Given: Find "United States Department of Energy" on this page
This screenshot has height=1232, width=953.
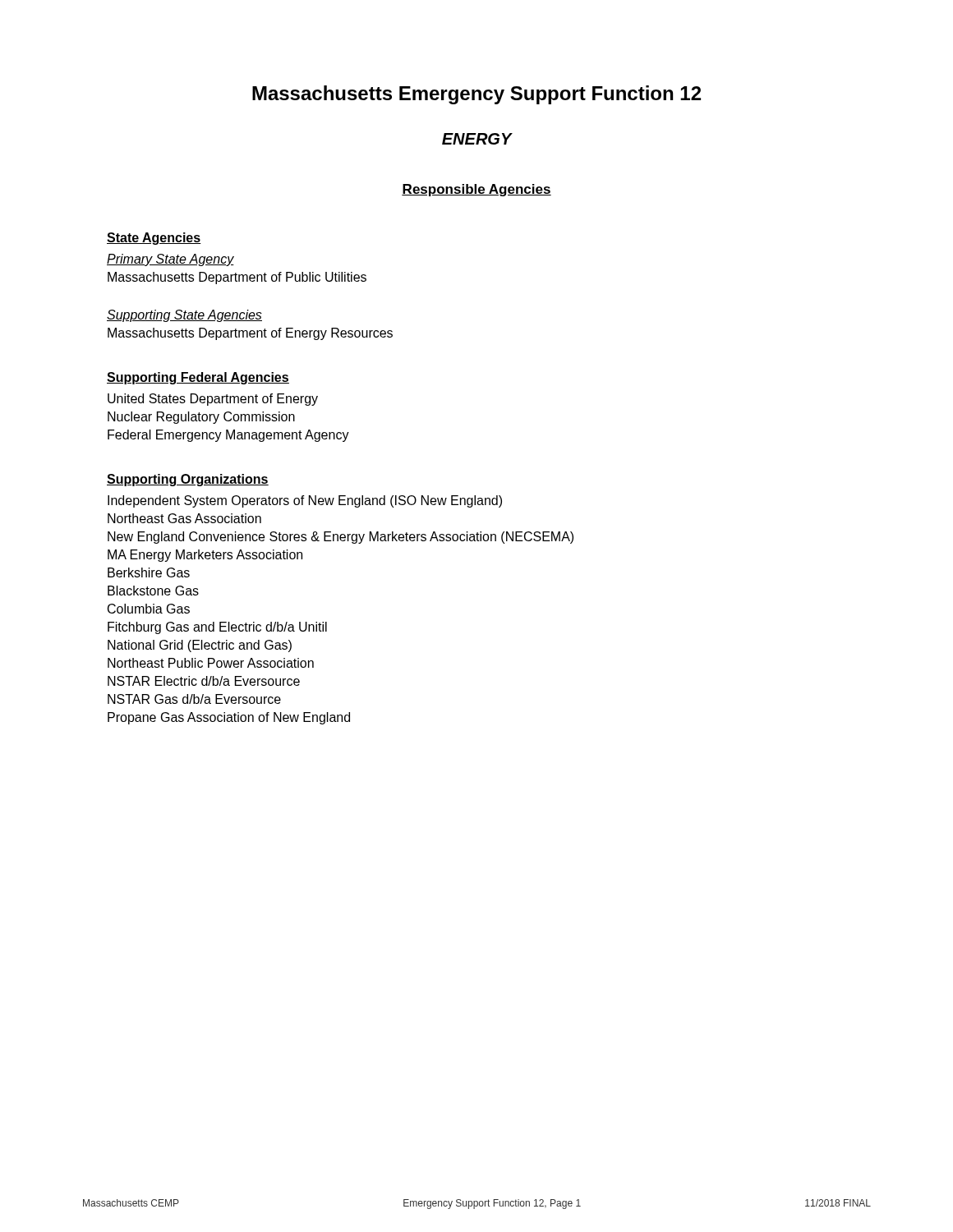Looking at the screenshot, I should click(x=212, y=399).
